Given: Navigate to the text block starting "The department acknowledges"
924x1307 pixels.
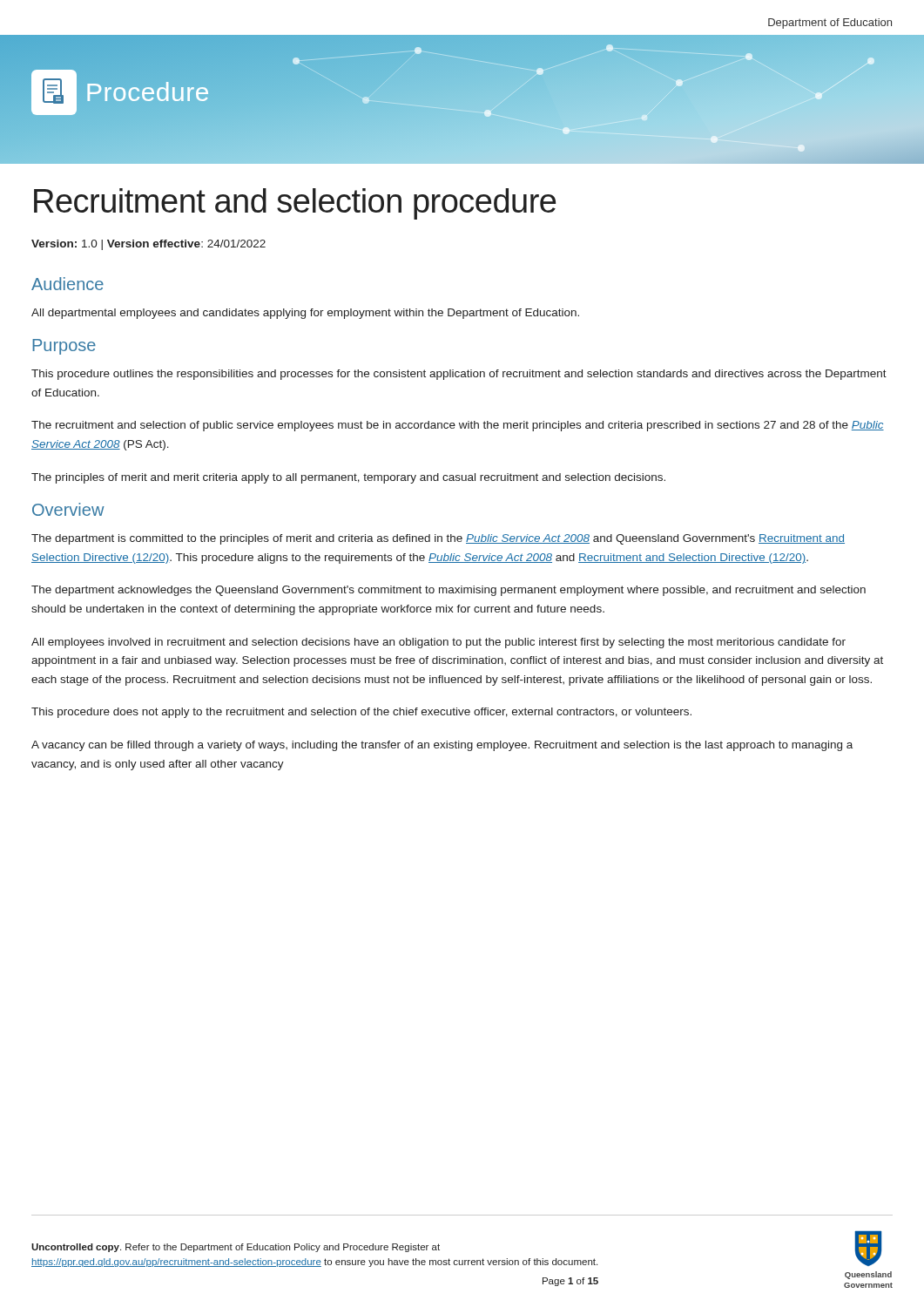Looking at the screenshot, I should (449, 599).
